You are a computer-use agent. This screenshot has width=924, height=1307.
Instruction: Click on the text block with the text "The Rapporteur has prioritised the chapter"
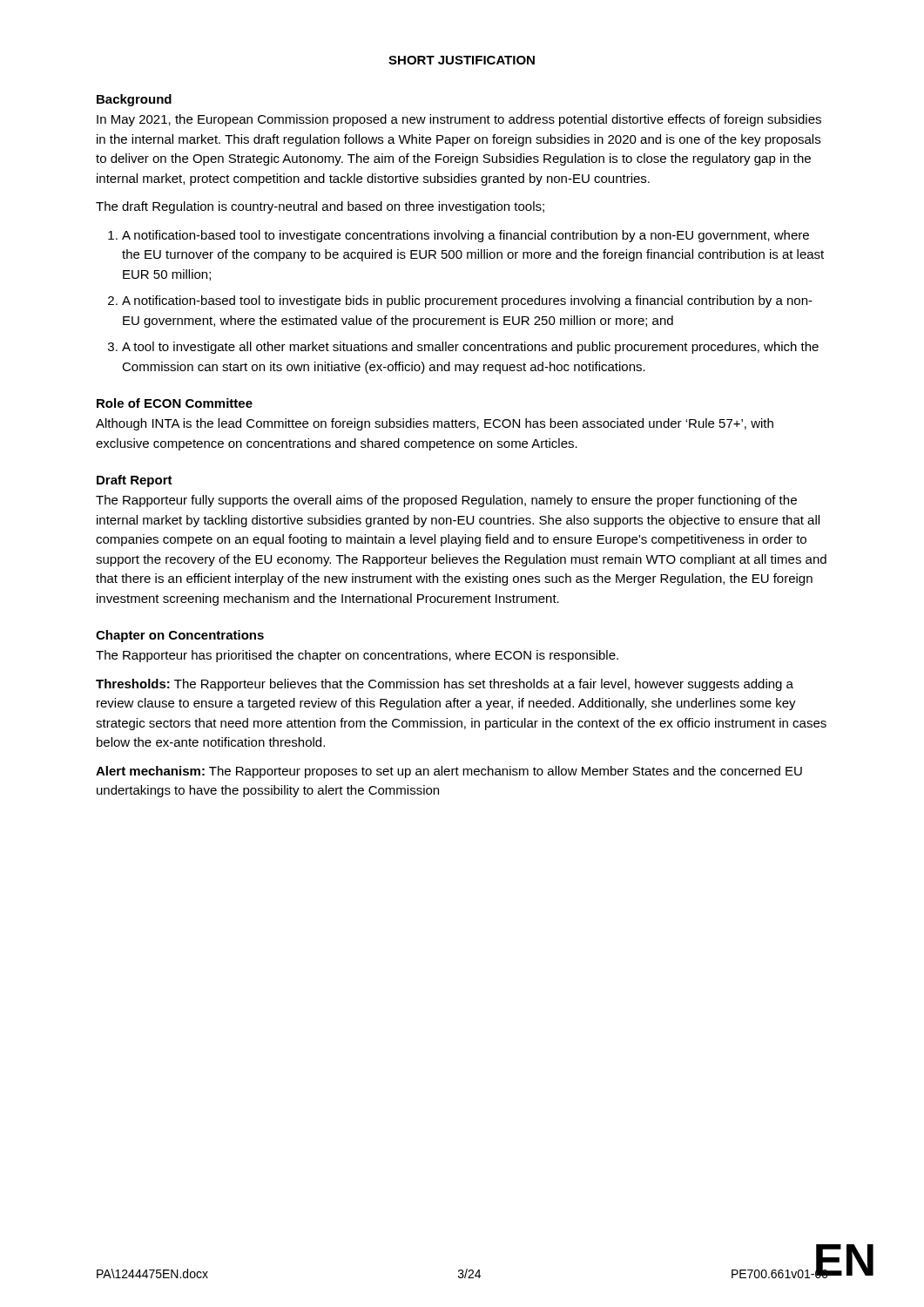coord(358,655)
